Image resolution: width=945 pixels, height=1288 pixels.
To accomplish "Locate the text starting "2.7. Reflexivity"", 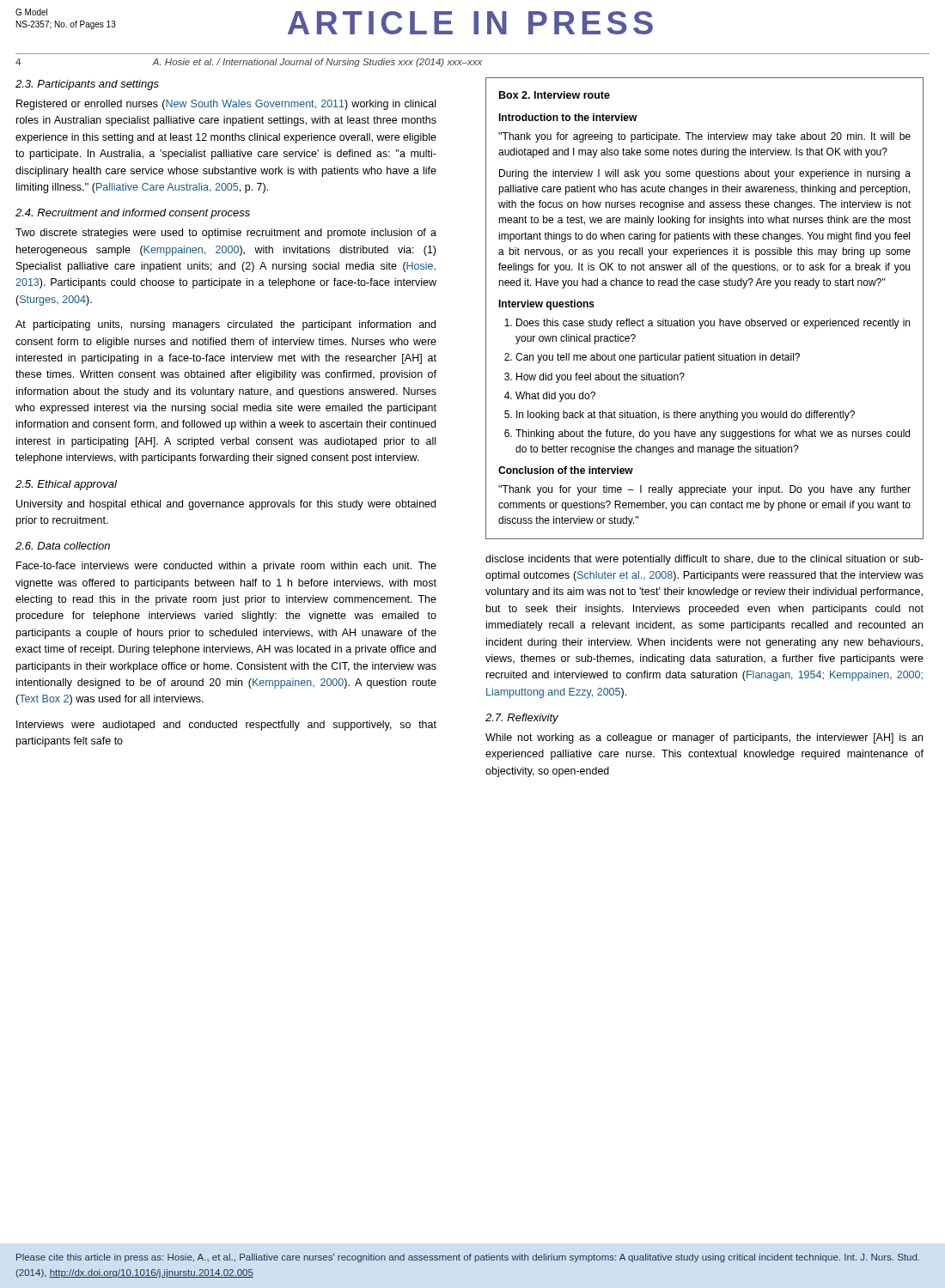I will tap(522, 717).
